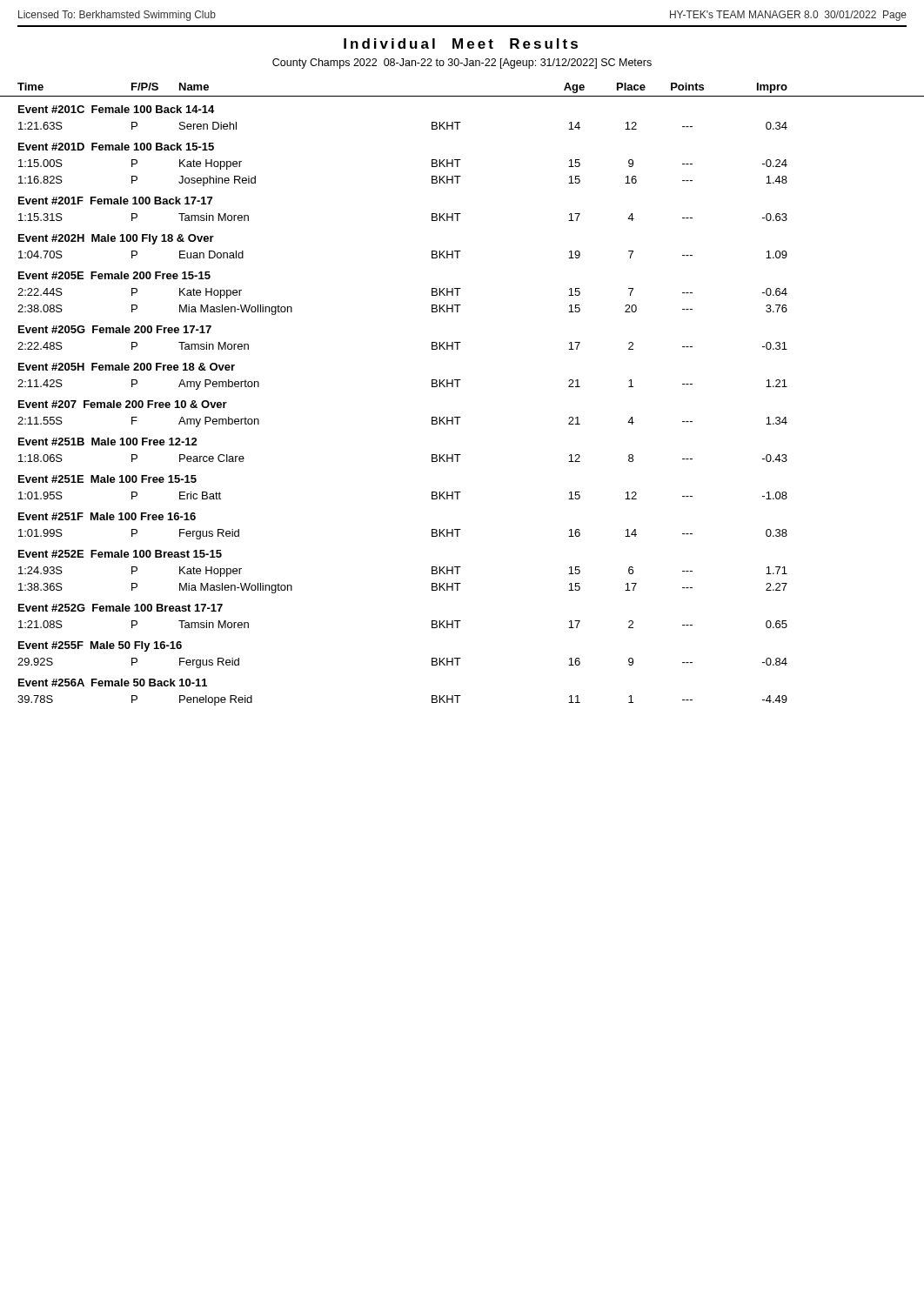
Task: Locate the table with the text "Event #201C Female 100 Back"
Action: click(x=462, y=402)
